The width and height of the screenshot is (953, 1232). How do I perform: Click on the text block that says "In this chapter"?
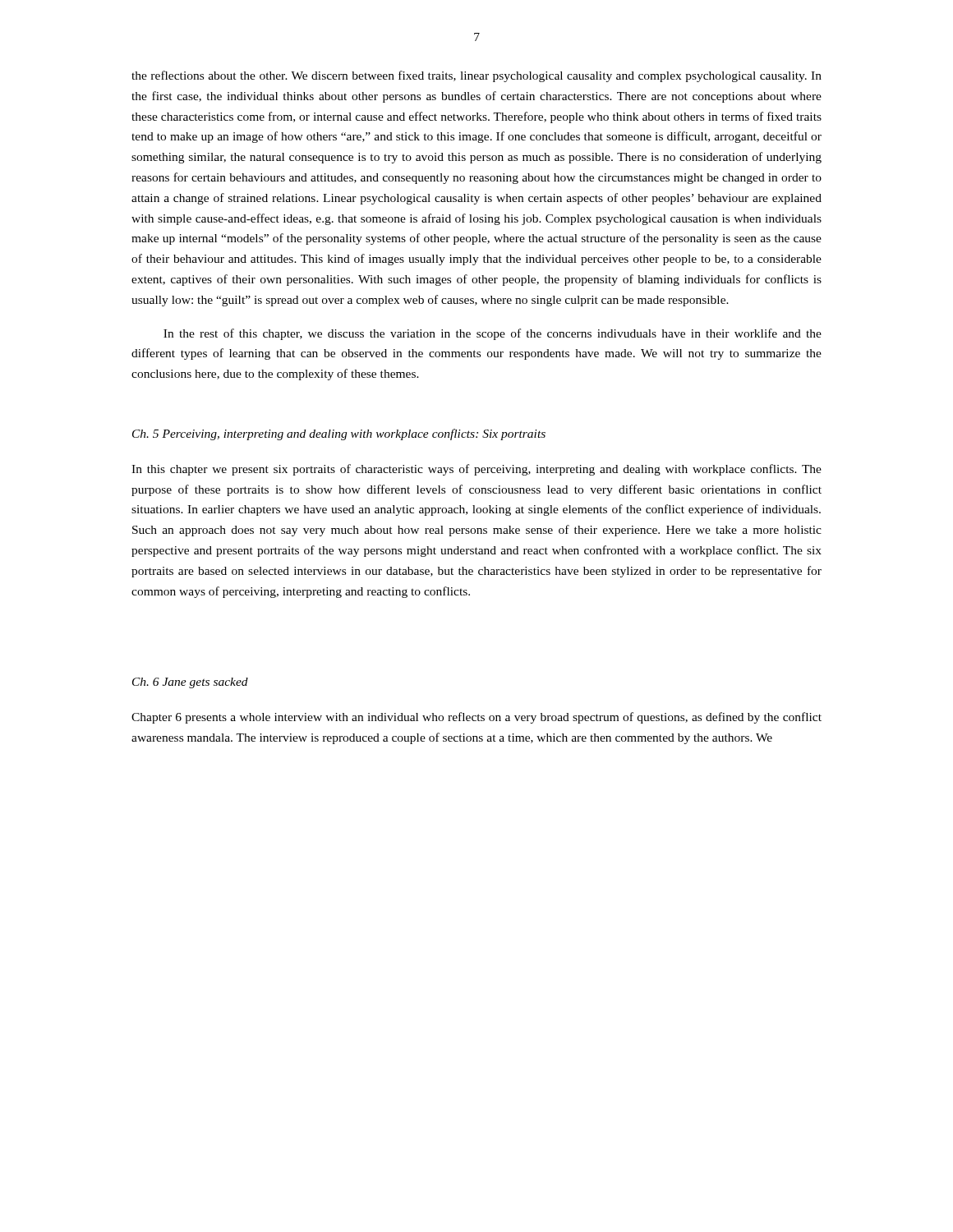point(476,530)
